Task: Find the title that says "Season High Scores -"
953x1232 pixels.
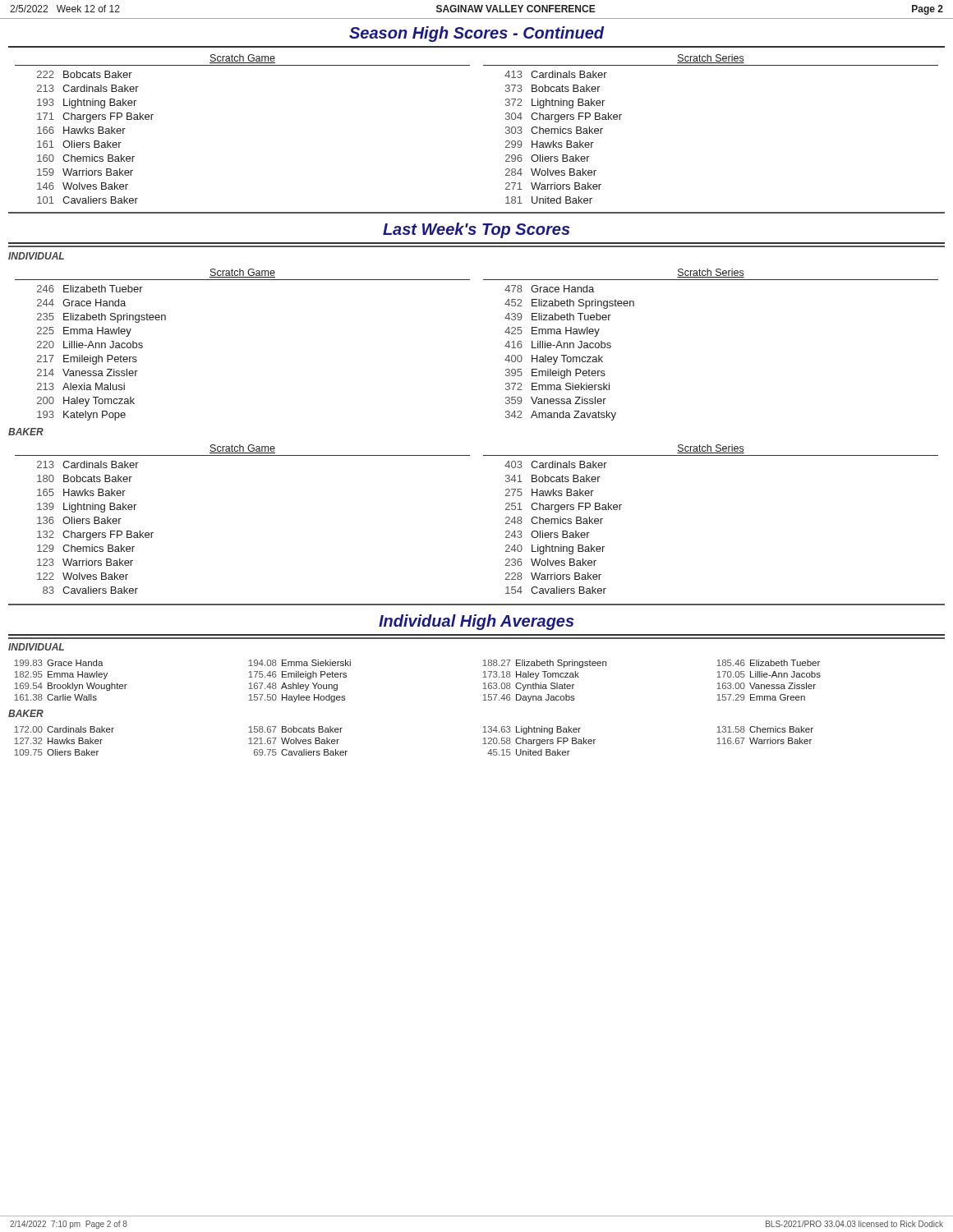Action: (476, 33)
